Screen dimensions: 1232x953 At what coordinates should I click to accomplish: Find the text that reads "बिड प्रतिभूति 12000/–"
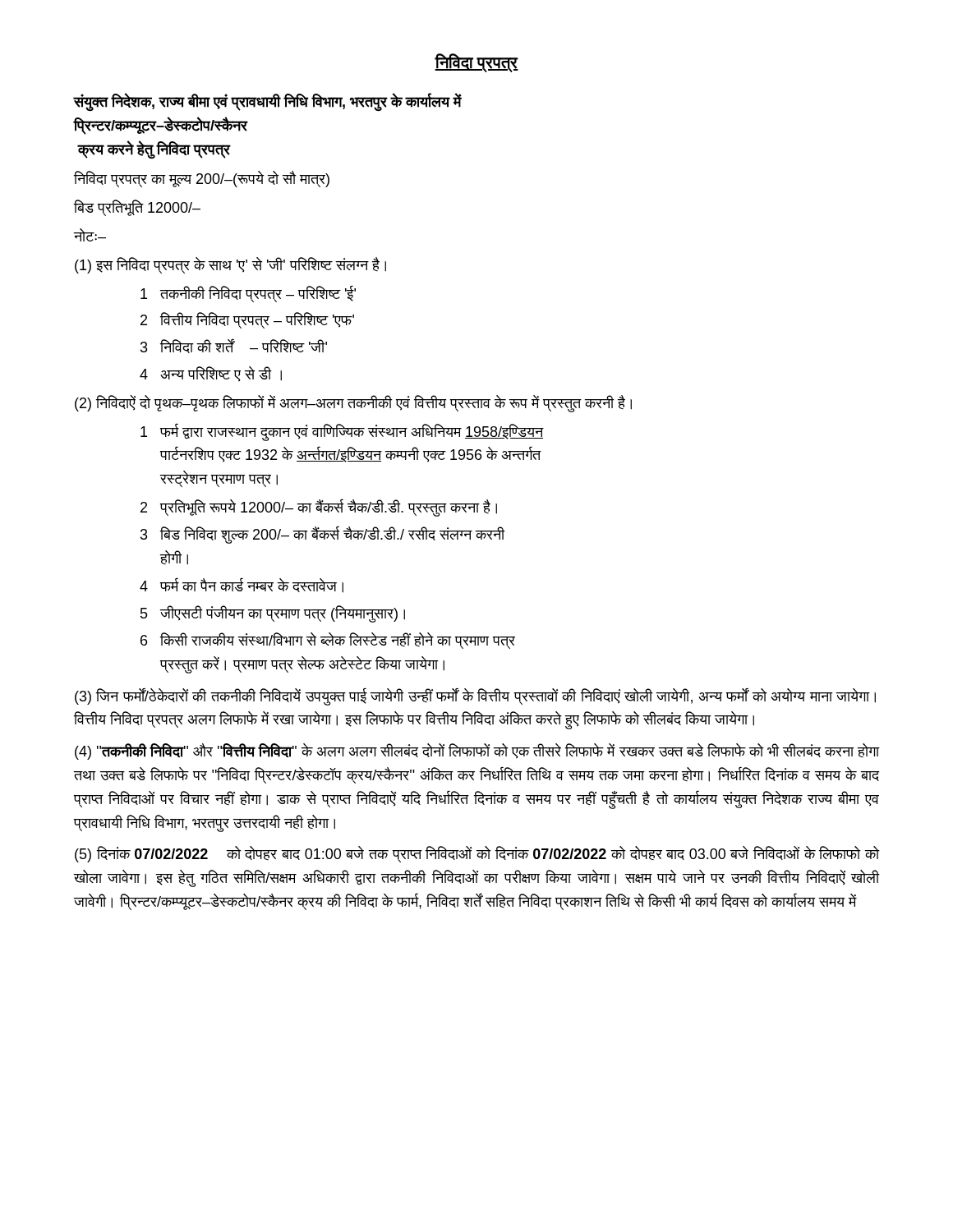tap(137, 208)
